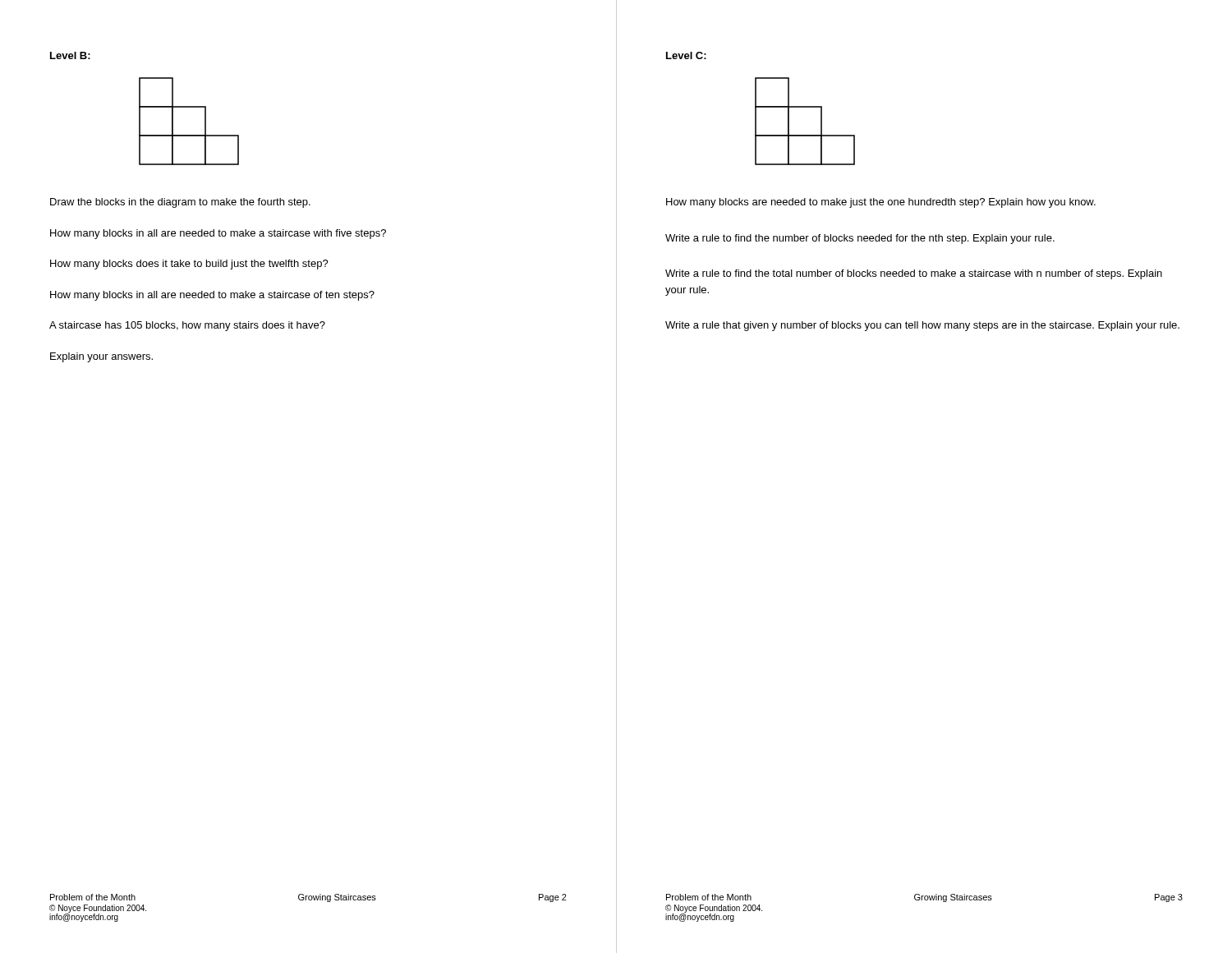Point to the text starting "Level B:"
This screenshot has height=953, width=1232.
[70, 55]
